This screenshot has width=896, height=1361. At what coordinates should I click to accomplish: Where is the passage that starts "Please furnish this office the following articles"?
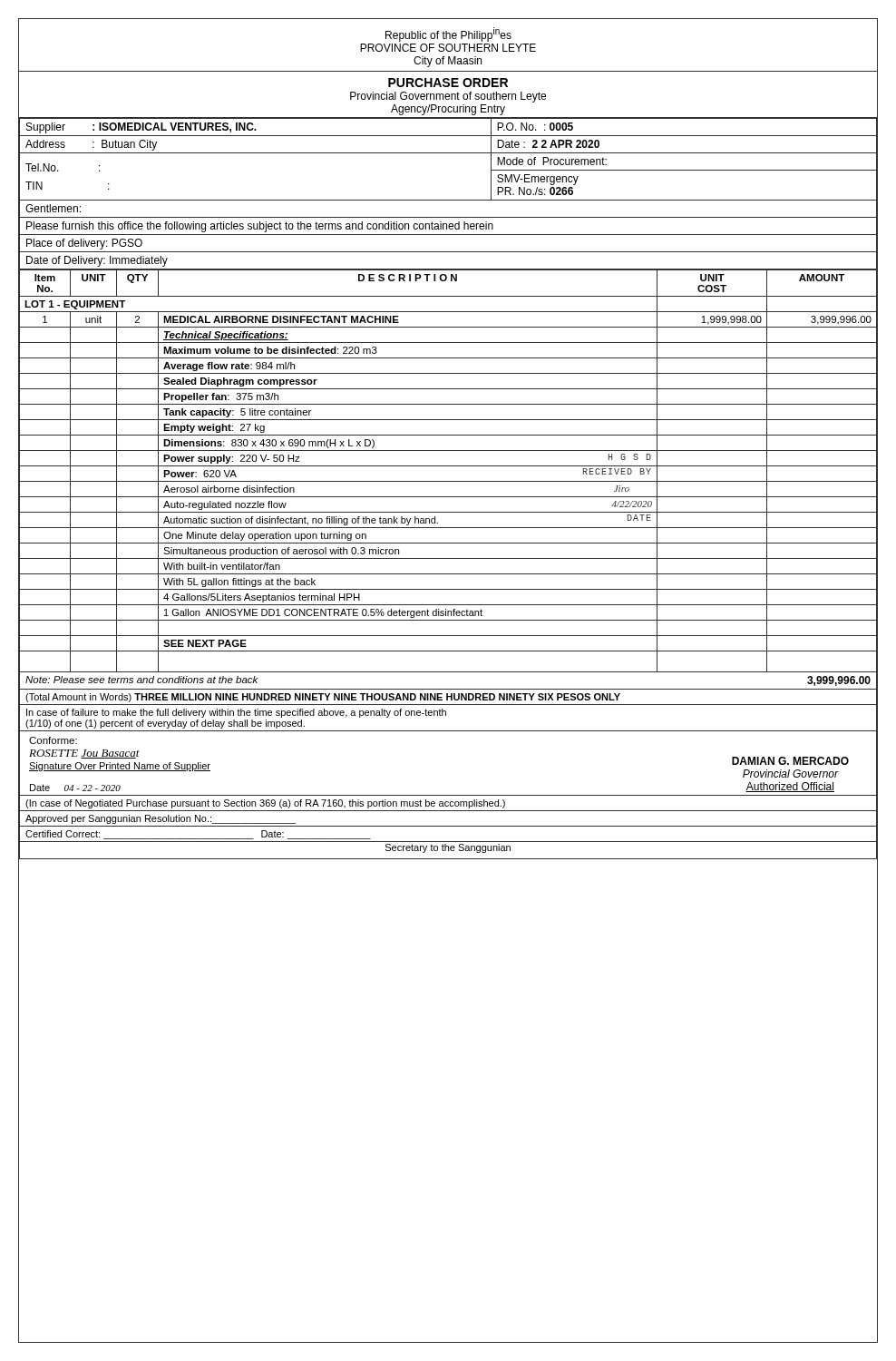click(x=259, y=226)
